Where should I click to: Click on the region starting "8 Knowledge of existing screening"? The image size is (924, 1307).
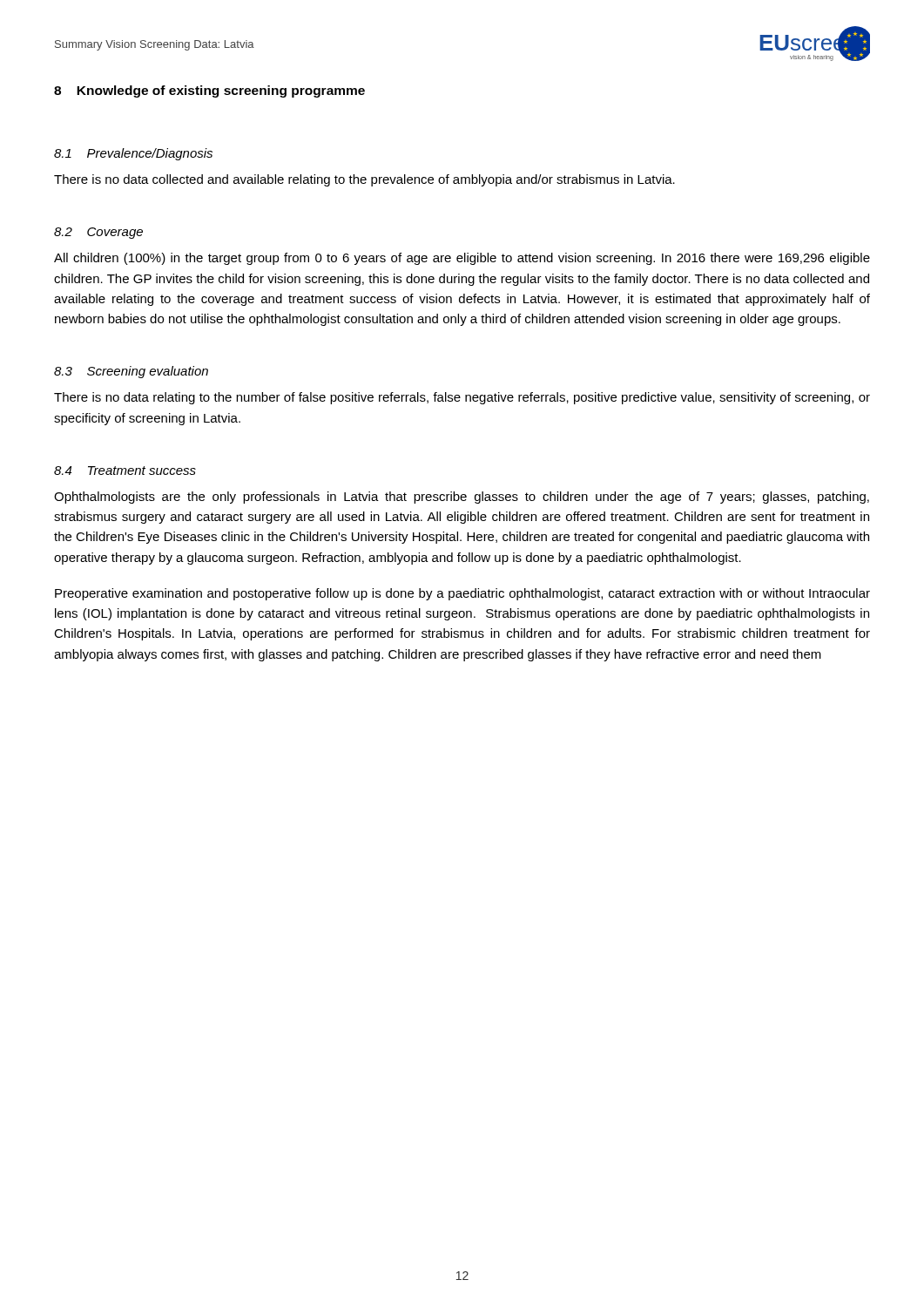click(x=210, y=90)
